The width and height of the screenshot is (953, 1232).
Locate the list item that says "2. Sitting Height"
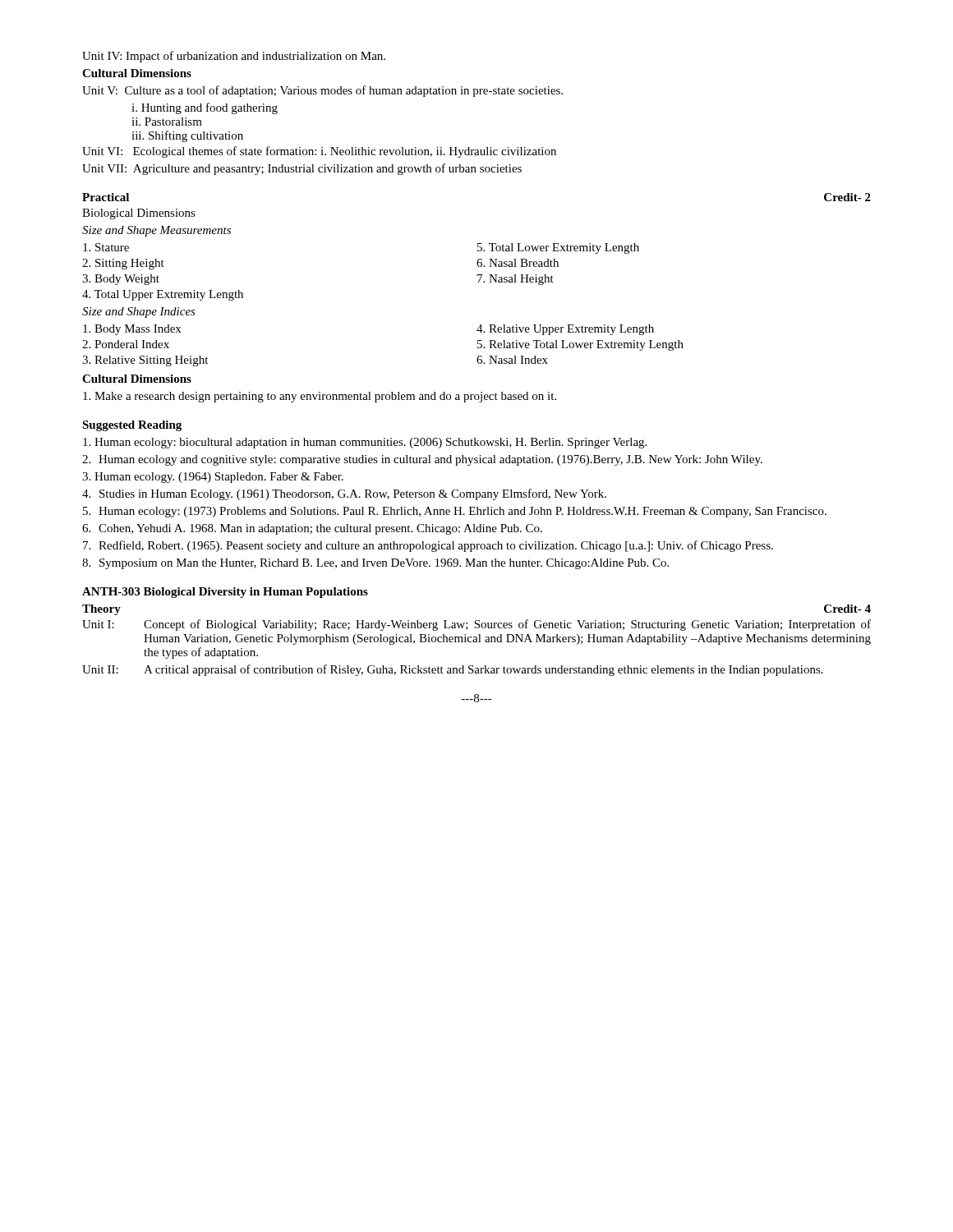pos(123,263)
